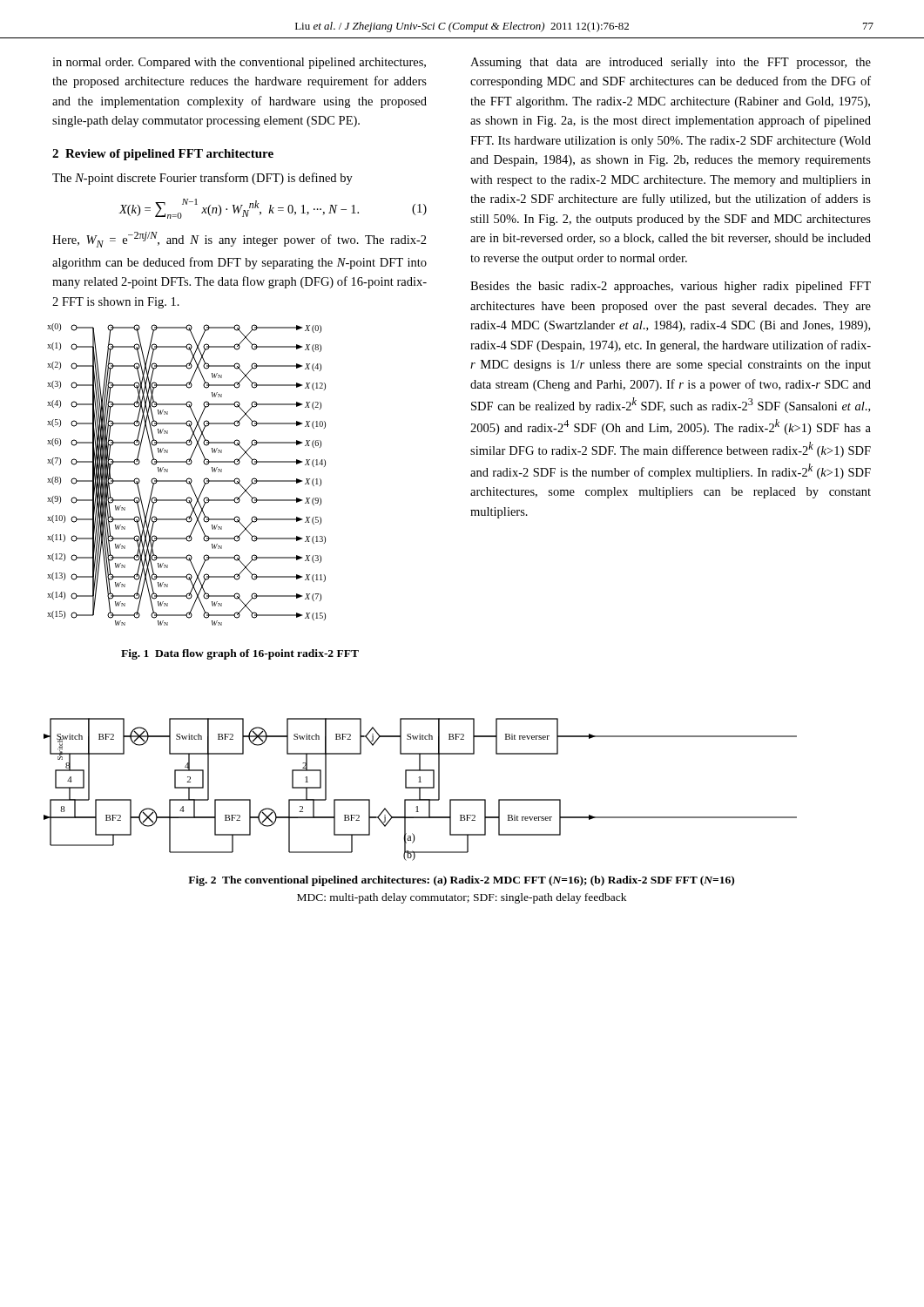
Task: Point to the block beginning "Here, WN = e−2πj/N, and N is"
Action: 240,269
